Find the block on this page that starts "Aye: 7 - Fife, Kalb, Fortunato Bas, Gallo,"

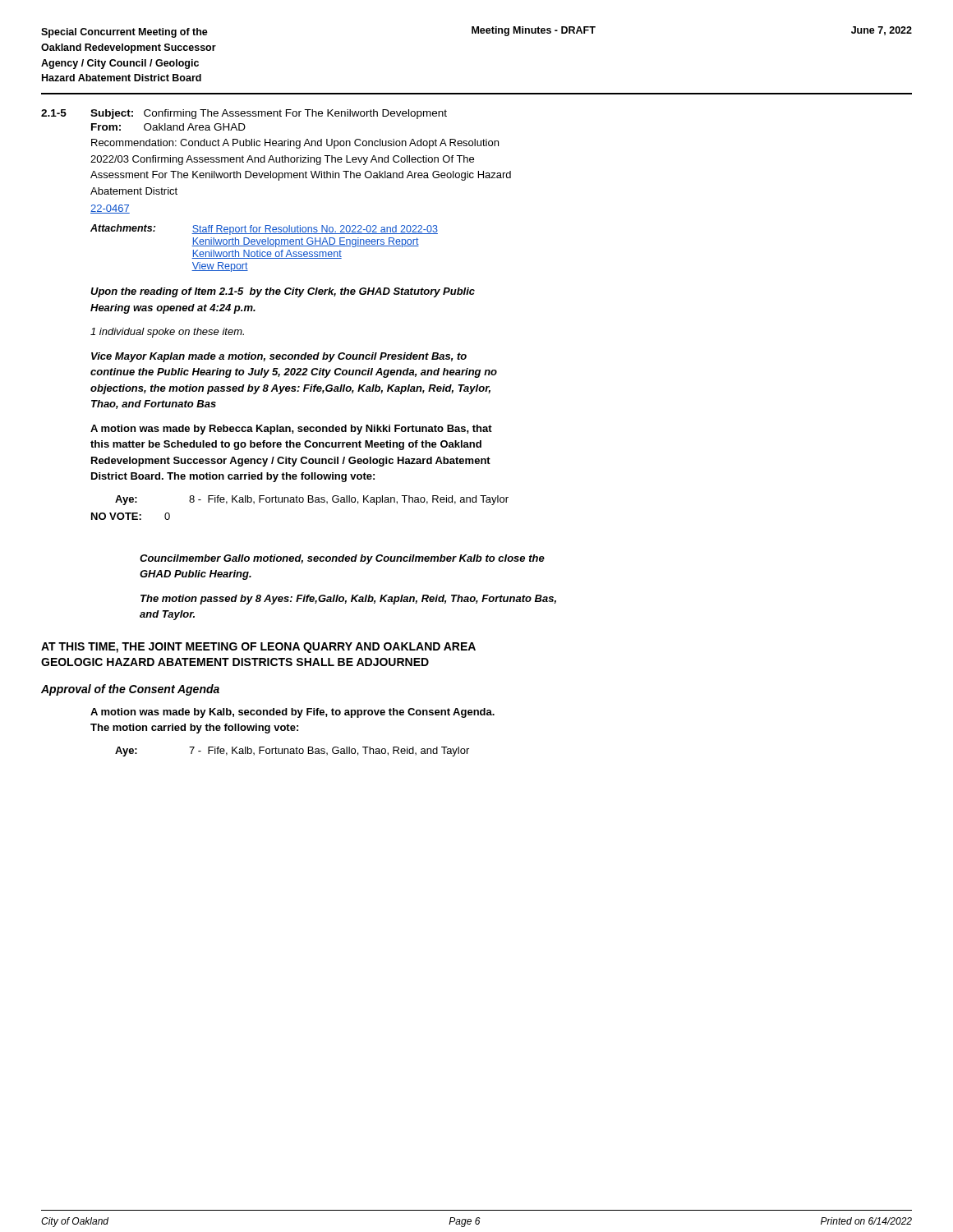292,752
